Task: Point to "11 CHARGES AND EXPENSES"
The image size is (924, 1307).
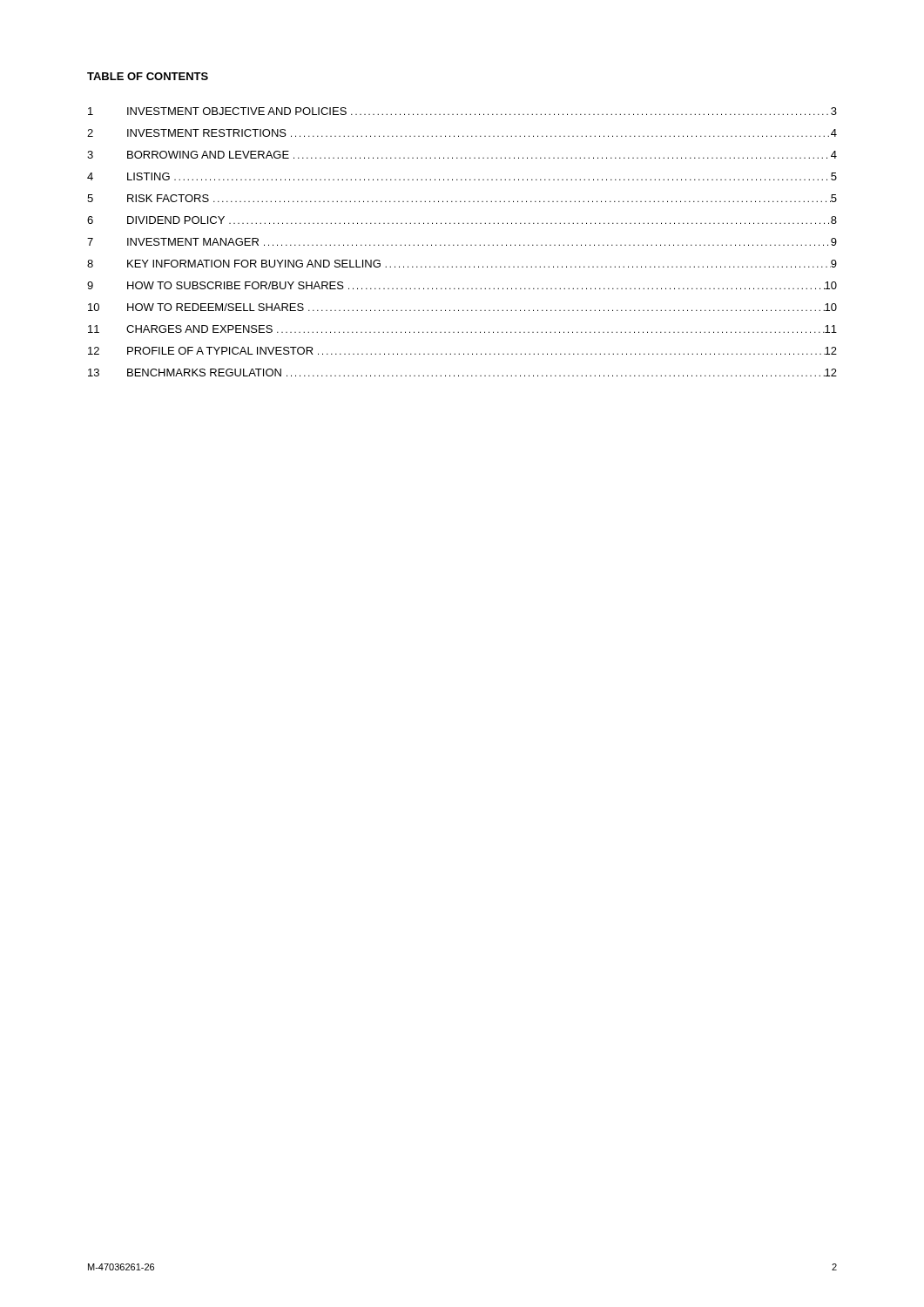Action: [x=462, y=329]
